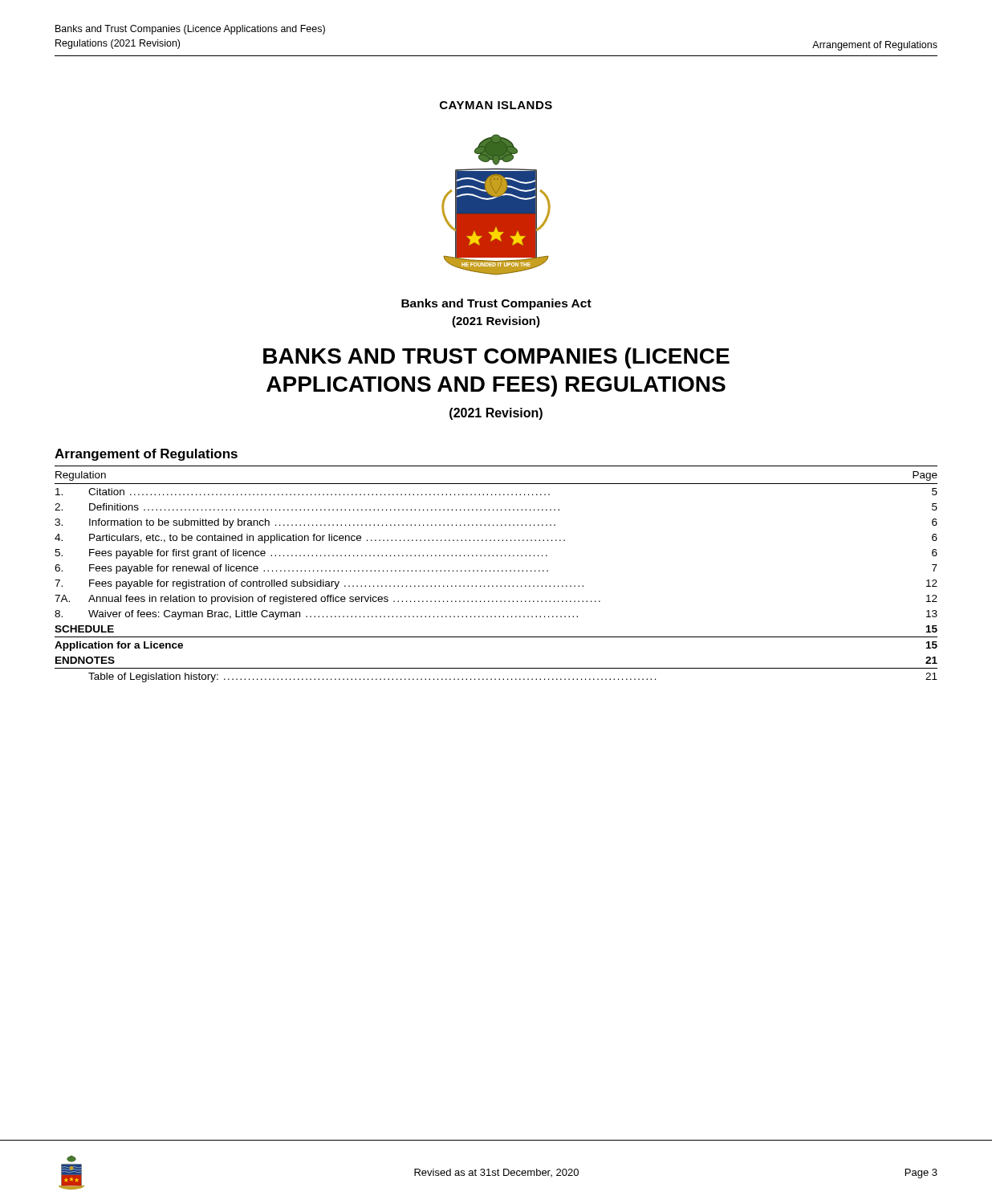Locate the text with the text "(2021 Revision)"
Screen dimensions: 1204x992
pos(496,321)
